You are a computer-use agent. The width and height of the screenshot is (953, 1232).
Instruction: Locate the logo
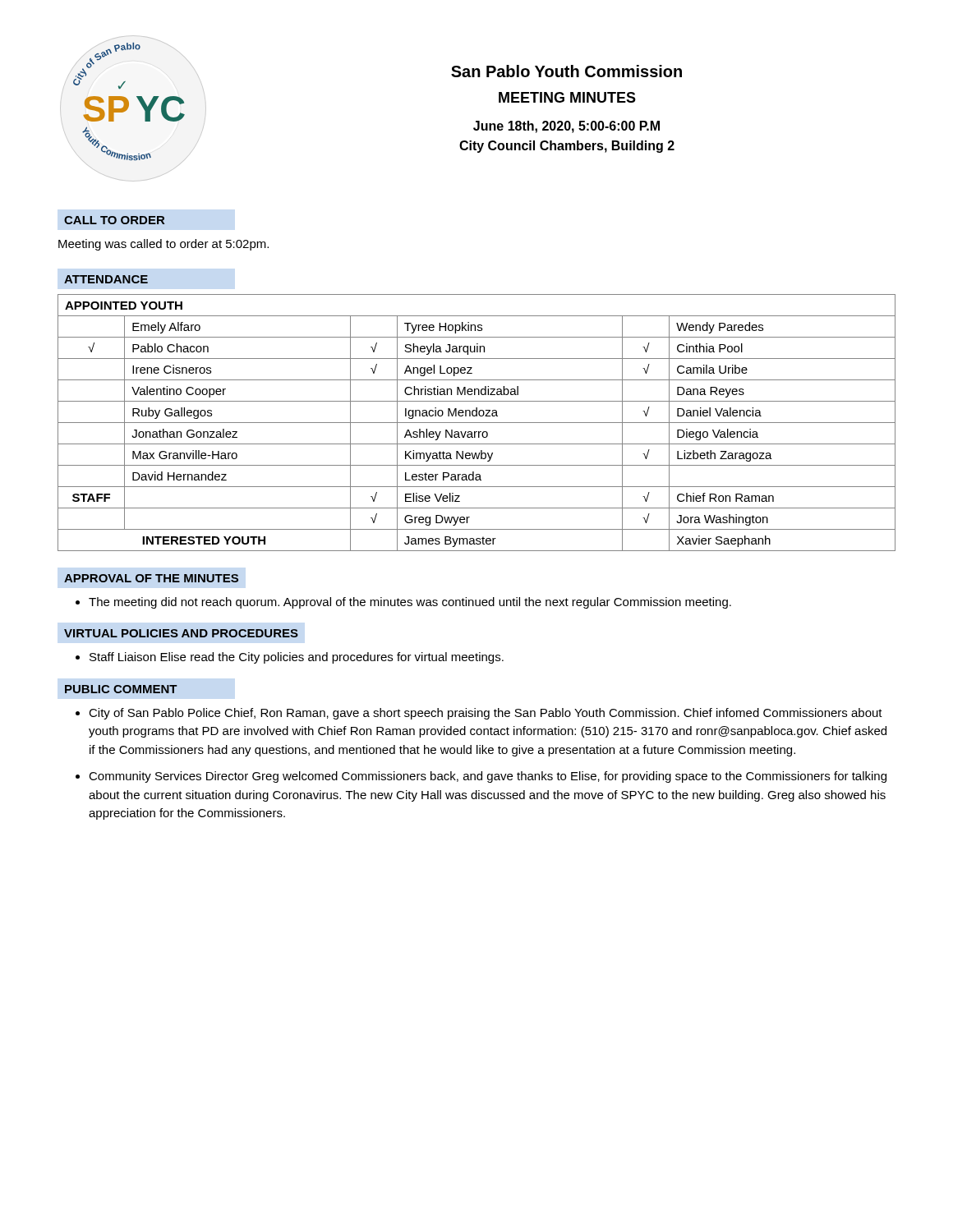[x=140, y=109]
